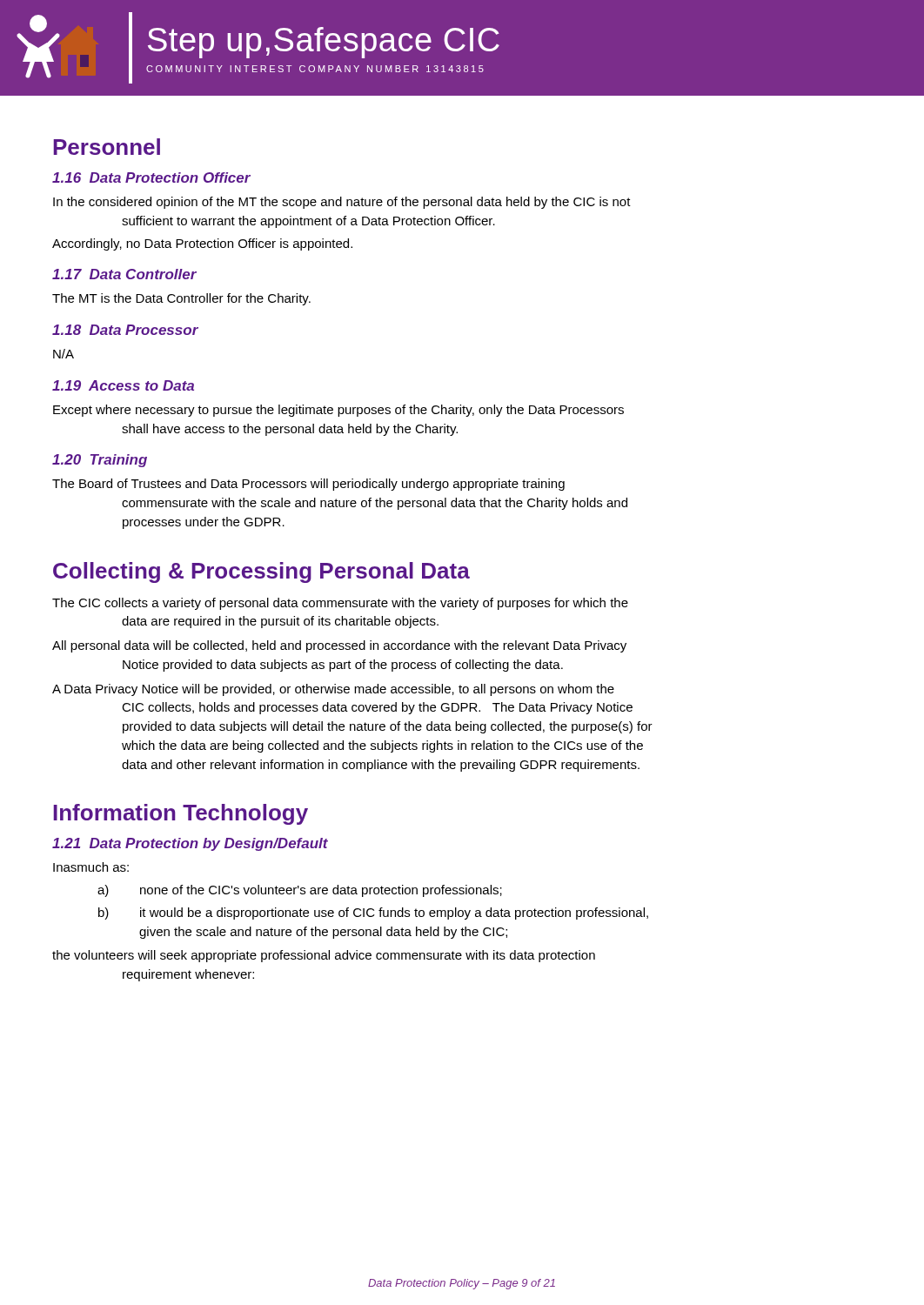Viewport: 924px width, 1305px height.
Task: Point to the block starting "1.18 Data Processor"
Action: click(x=125, y=330)
